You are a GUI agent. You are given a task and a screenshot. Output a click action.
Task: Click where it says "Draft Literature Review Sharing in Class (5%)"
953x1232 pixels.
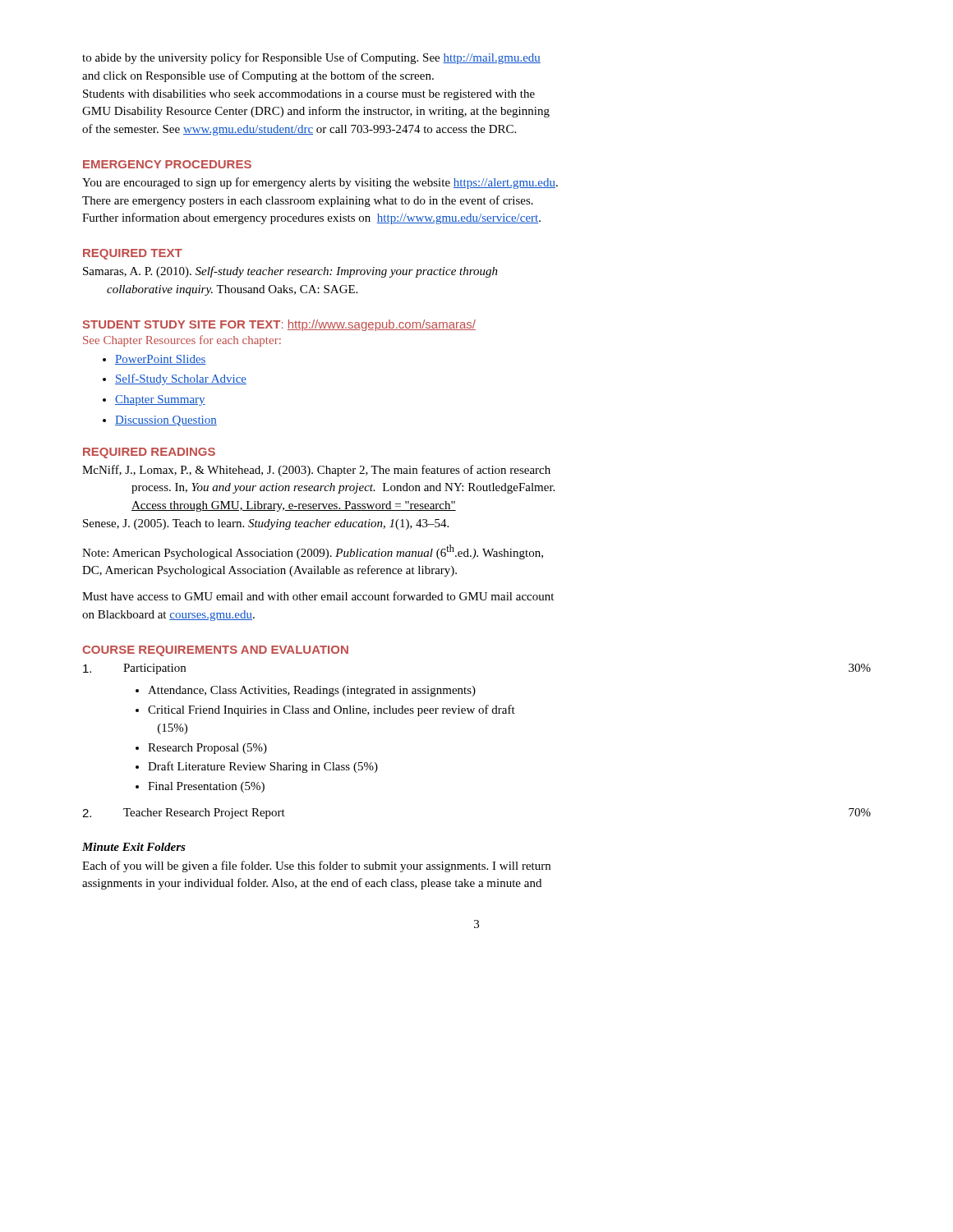(263, 766)
